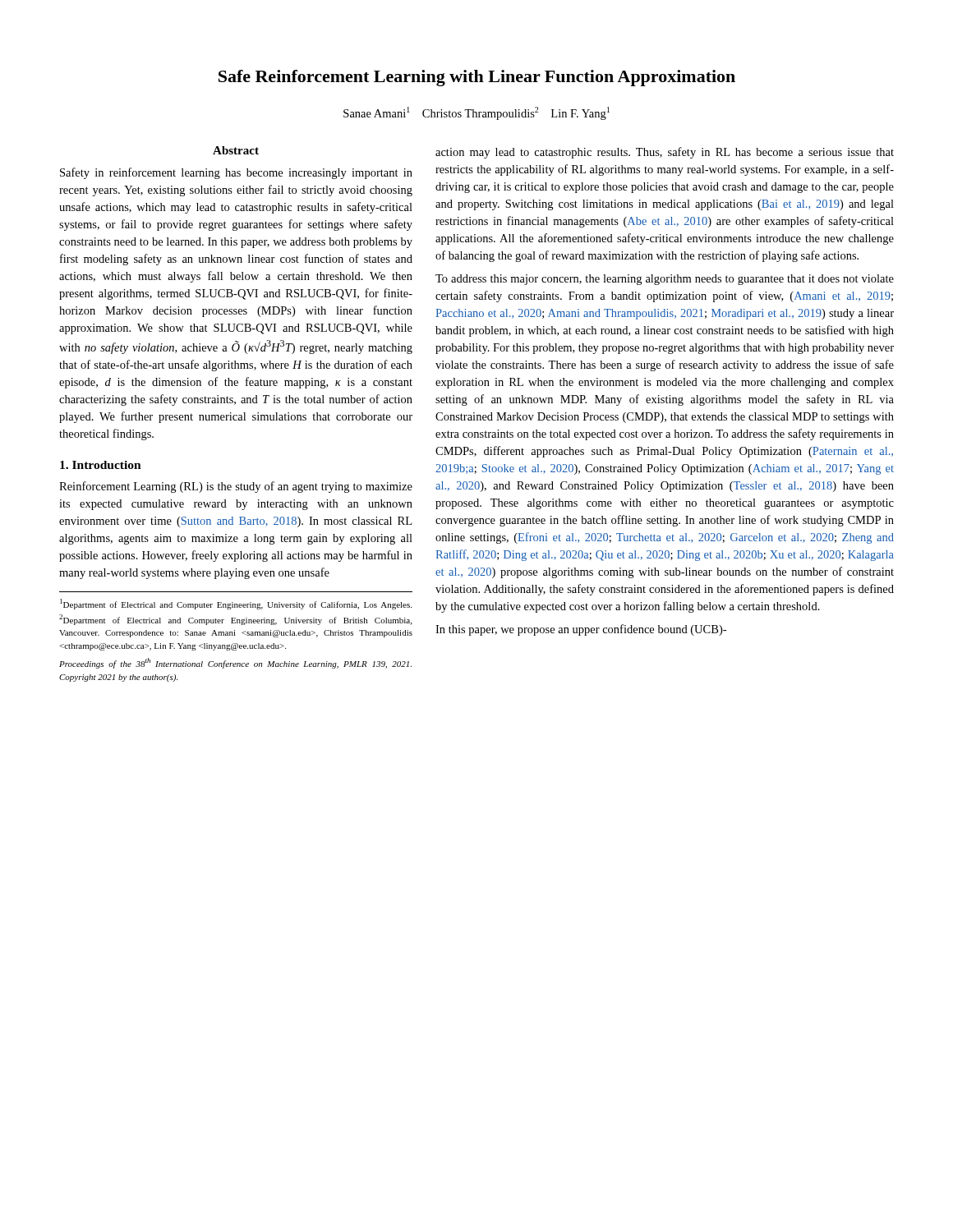Locate the text block with the text "action may lead"
Viewport: 953px width, 1232px height.
pos(665,391)
